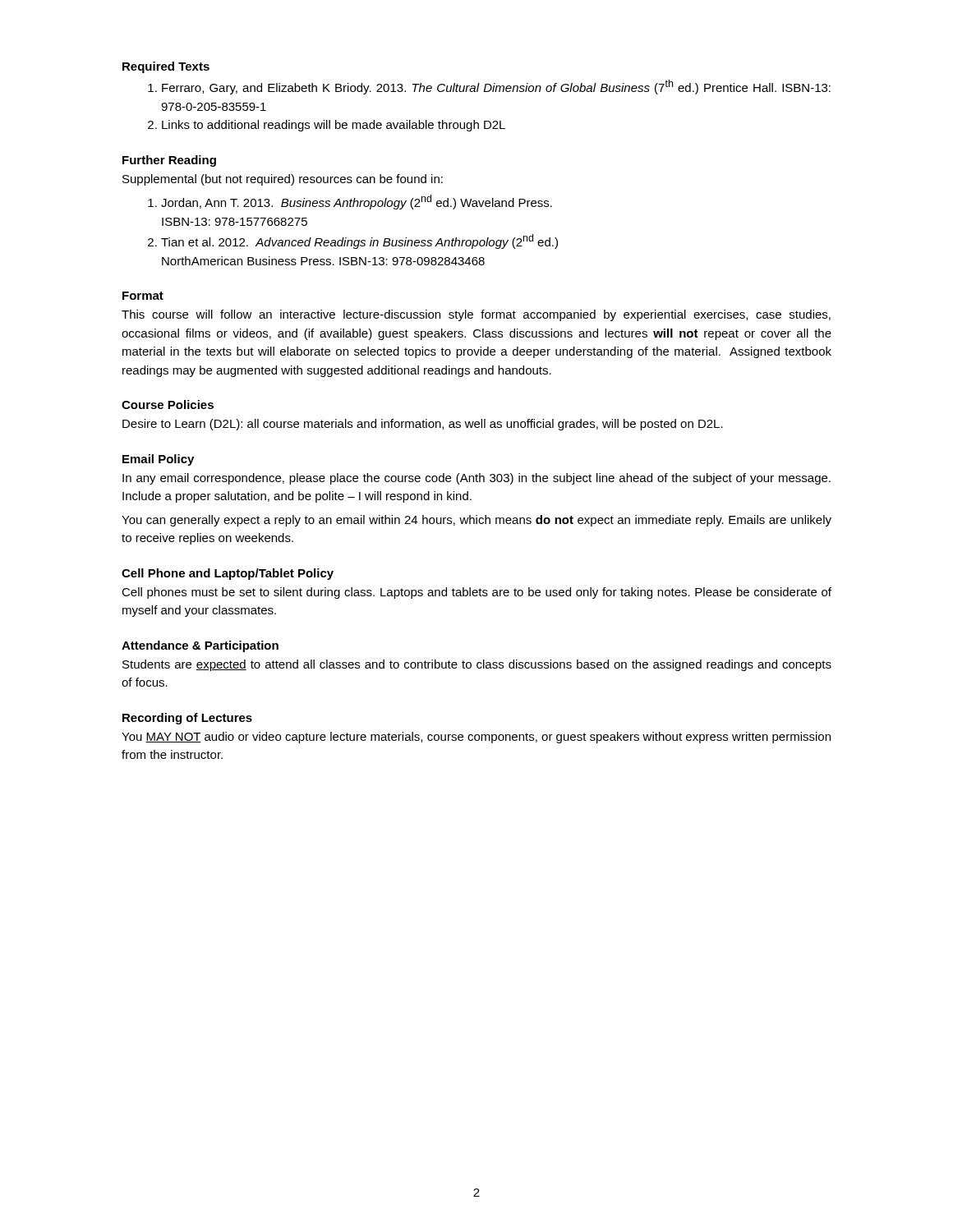Image resolution: width=953 pixels, height=1232 pixels.
Task: Find the text block that reads "Students are expected to attend all classes and"
Action: (x=476, y=673)
